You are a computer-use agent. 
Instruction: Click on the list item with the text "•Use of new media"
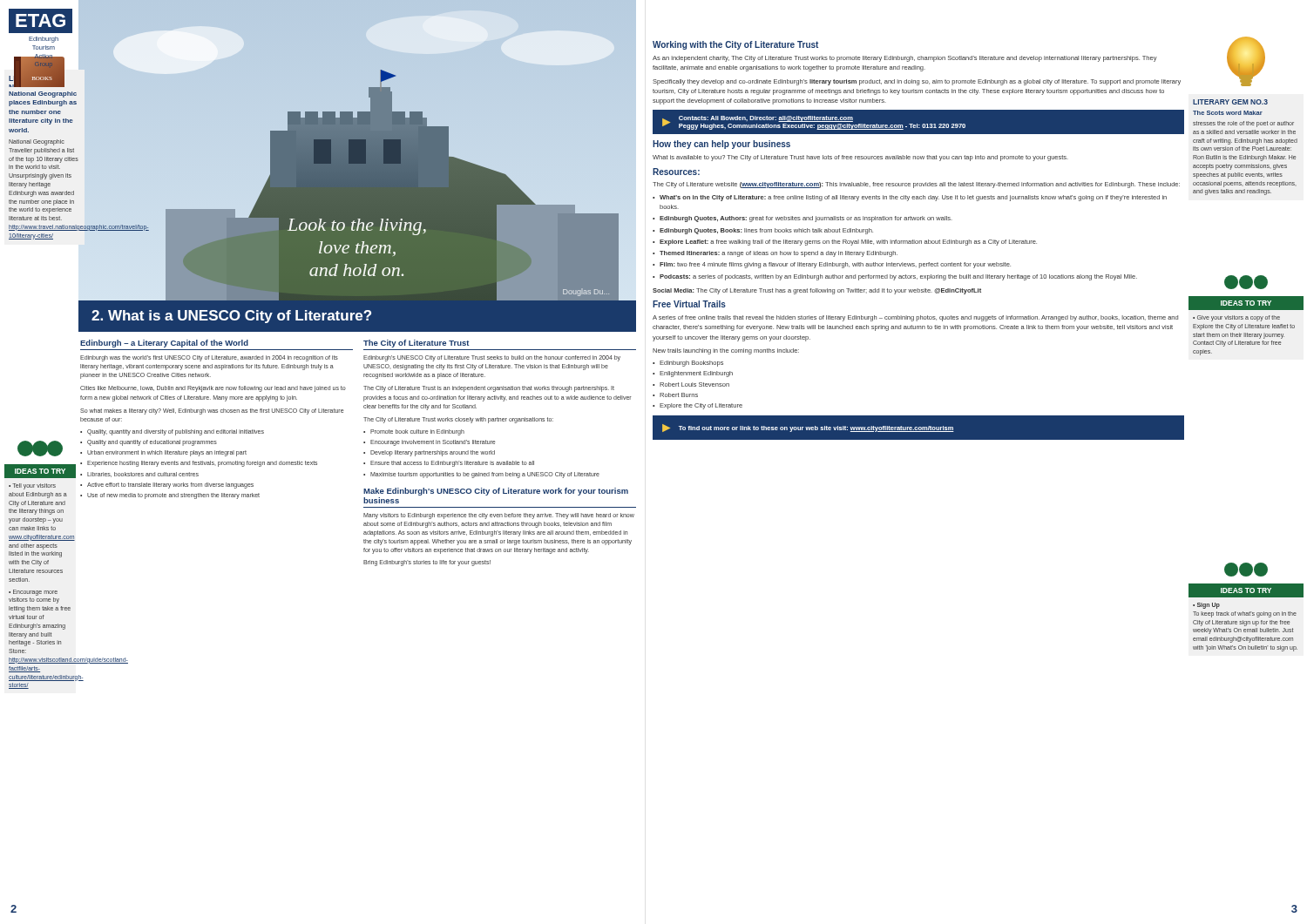170,495
